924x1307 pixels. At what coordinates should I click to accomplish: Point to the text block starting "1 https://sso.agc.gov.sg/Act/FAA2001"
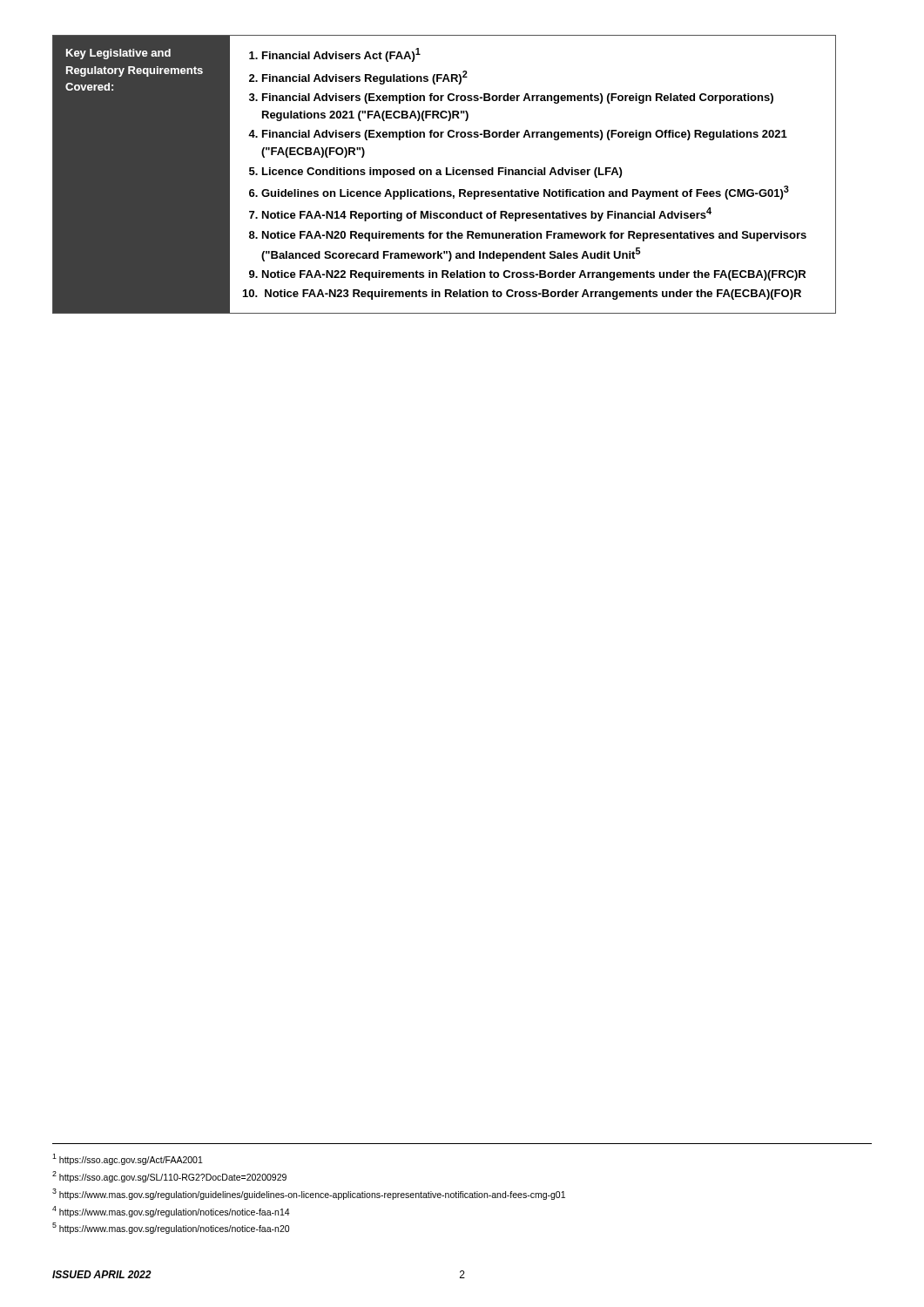(x=128, y=1159)
